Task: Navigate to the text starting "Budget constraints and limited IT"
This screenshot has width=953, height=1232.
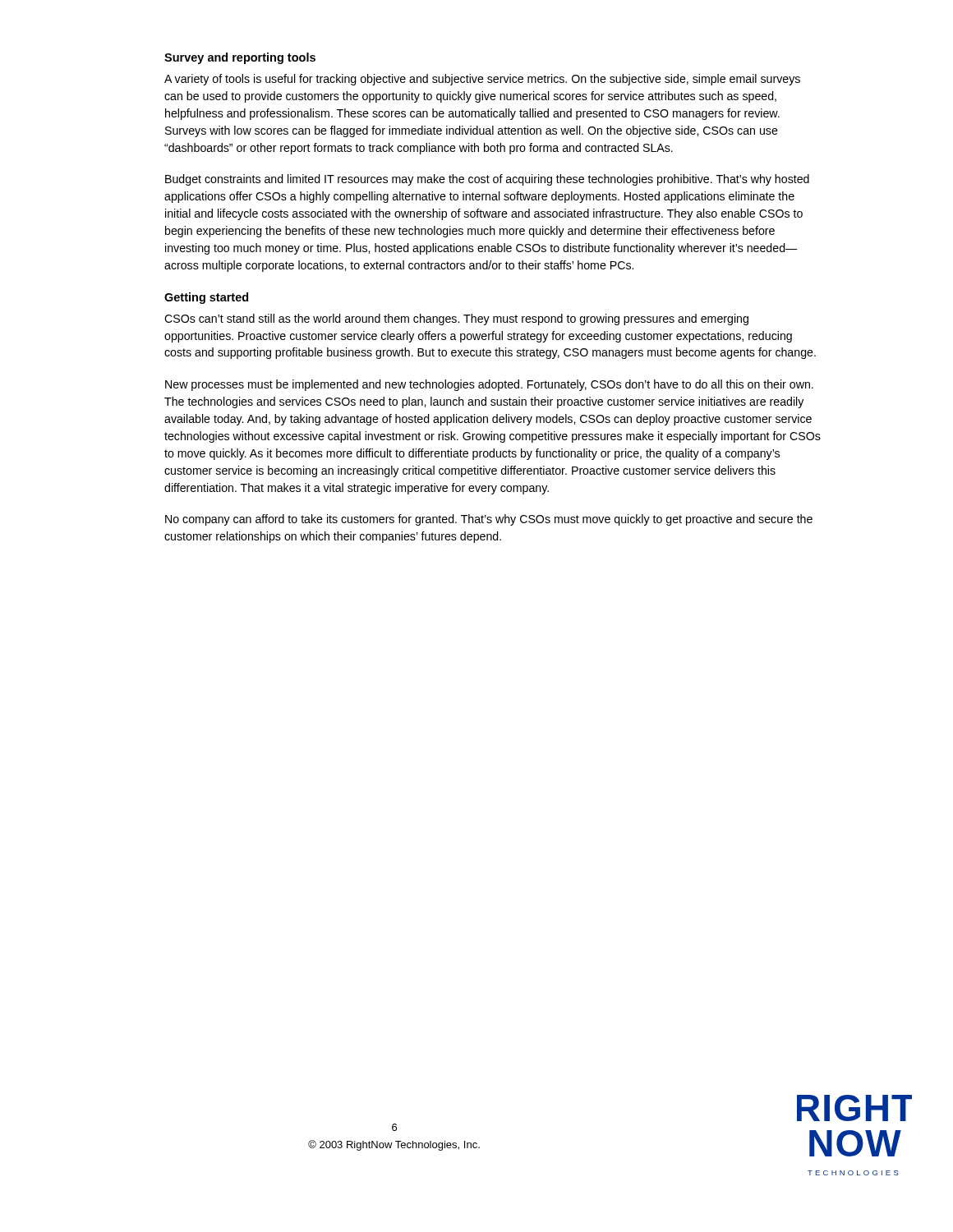Action: (487, 222)
